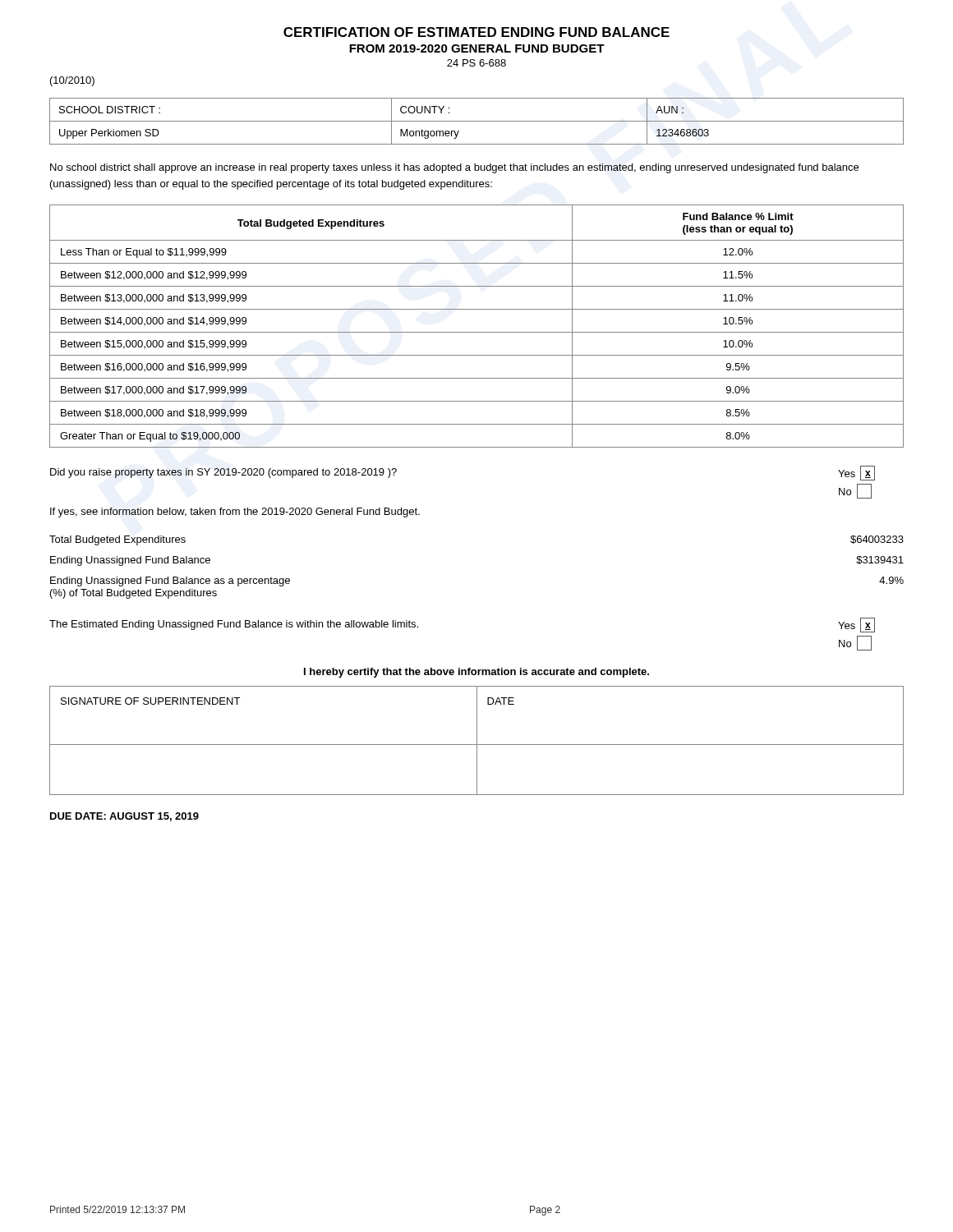Screen dimensions: 1232x953
Task: Click the passage that begins "If yes, see information below, taken from"
Action: click(x=235, y=511)
